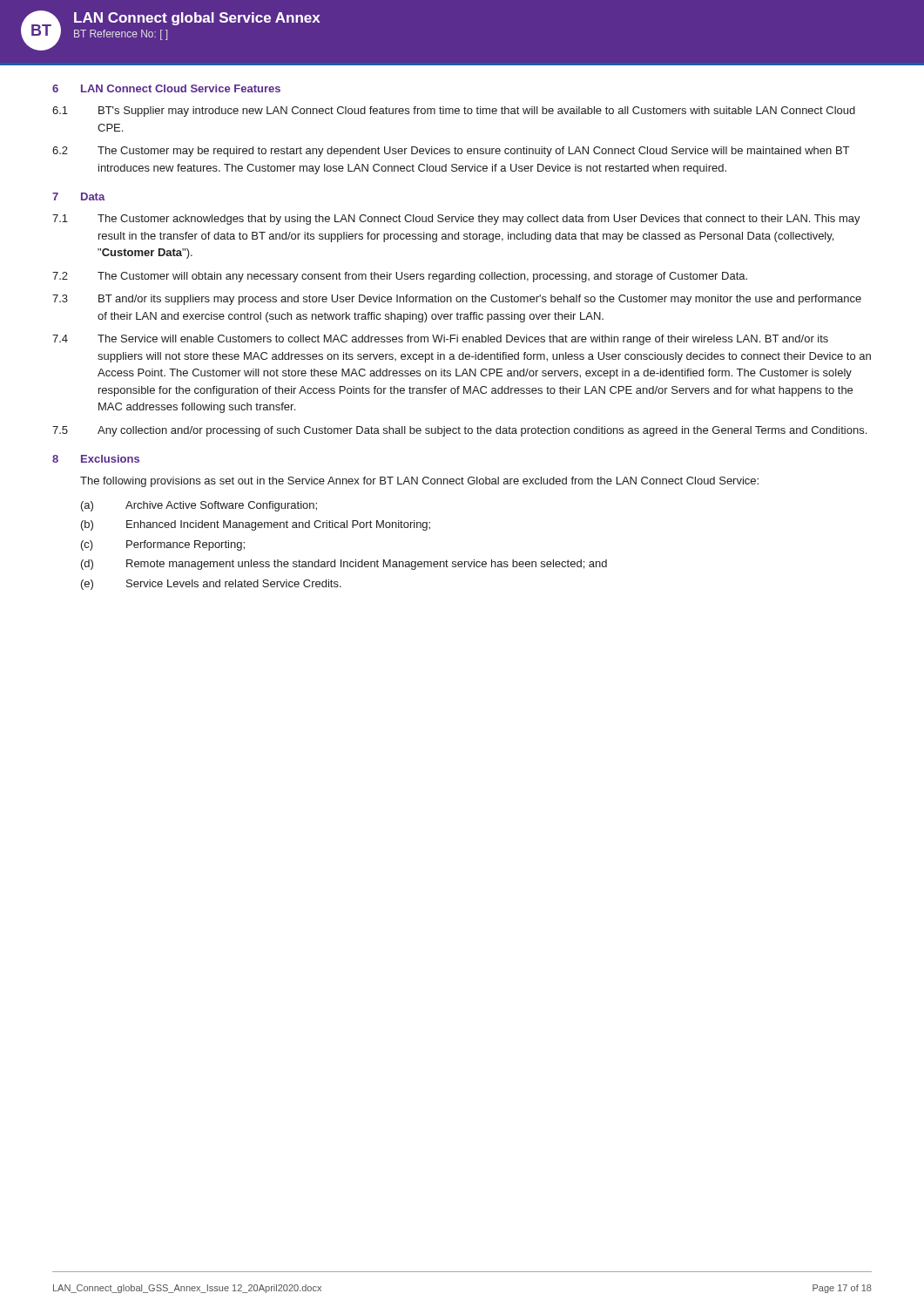Click the passage that begins "1 BT's Supplier may introduce"
This screenshot has height=1307, width=924.
coord(462,119)
